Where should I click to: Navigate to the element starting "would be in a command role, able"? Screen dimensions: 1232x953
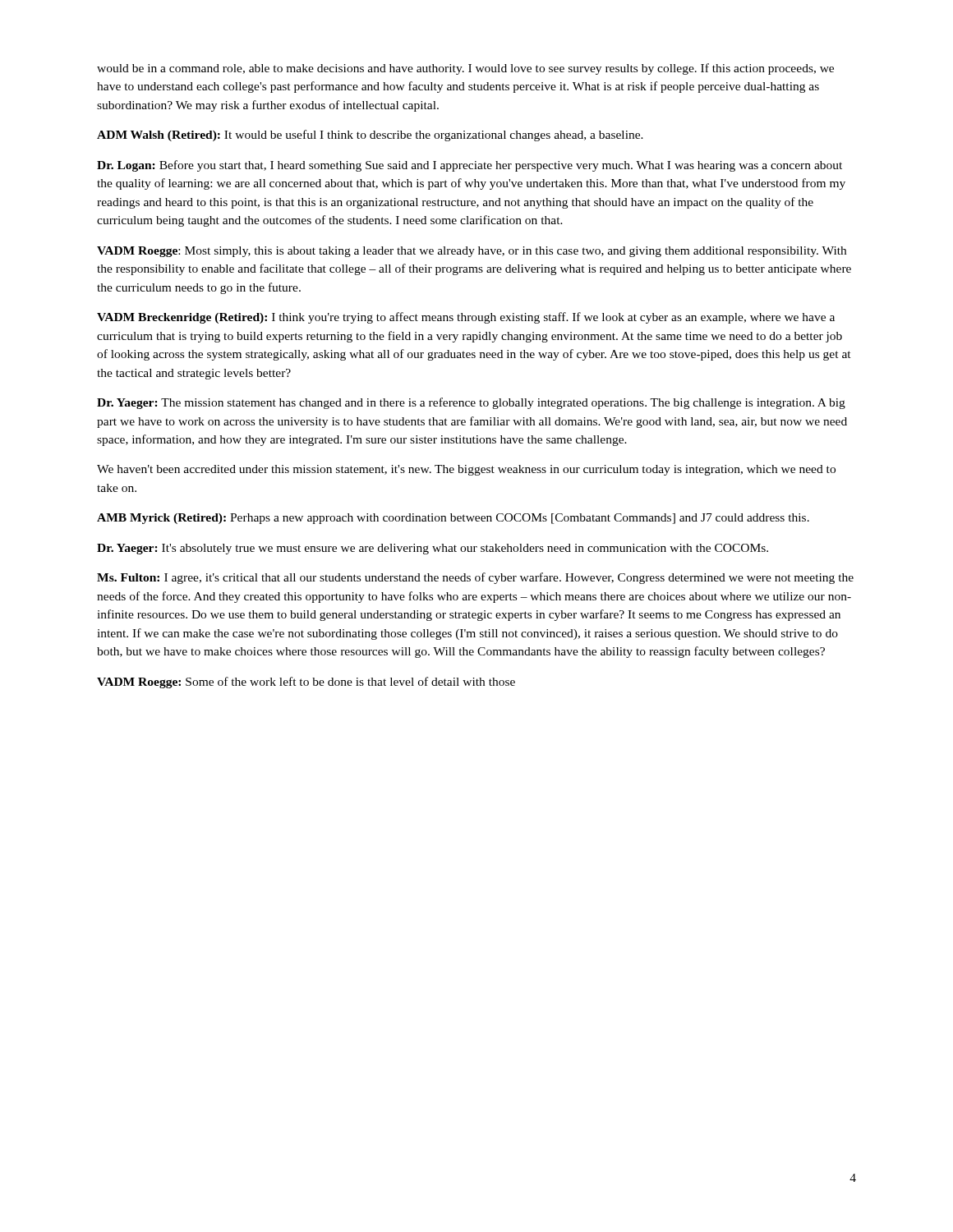point(466,86)
